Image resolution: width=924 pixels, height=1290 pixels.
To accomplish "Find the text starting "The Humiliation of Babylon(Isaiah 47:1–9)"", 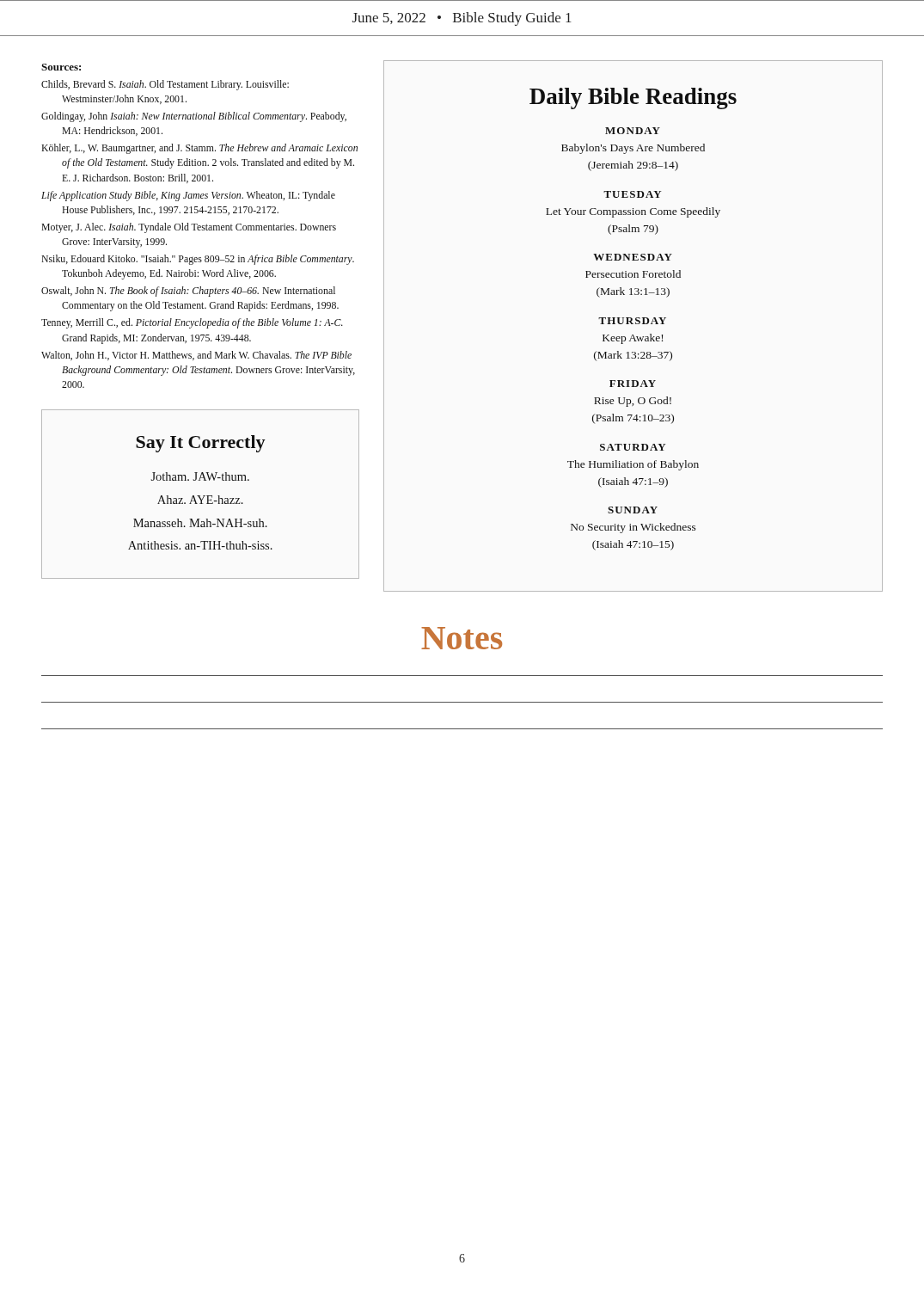I will pos(633,472).
